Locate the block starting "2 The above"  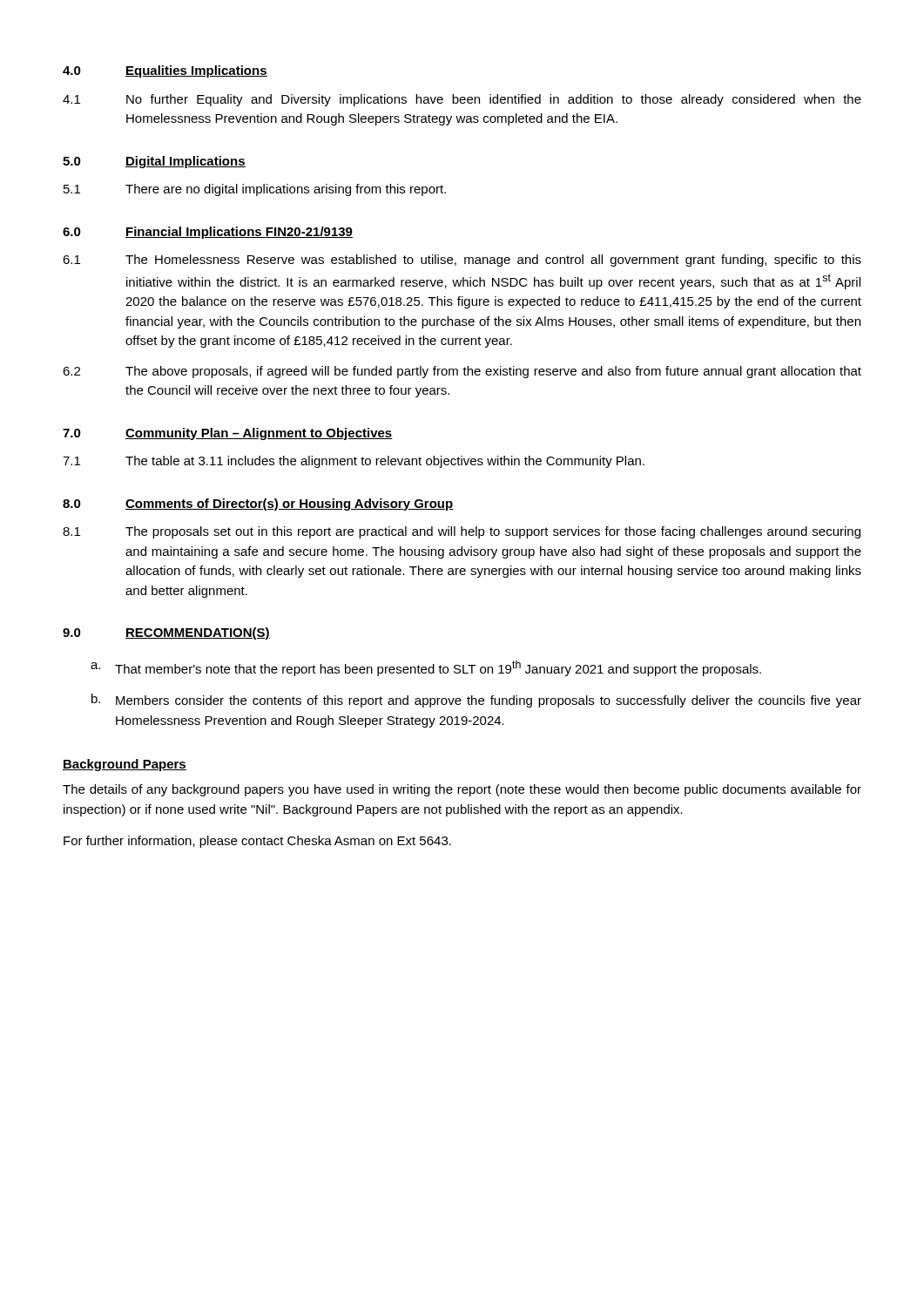462,381
